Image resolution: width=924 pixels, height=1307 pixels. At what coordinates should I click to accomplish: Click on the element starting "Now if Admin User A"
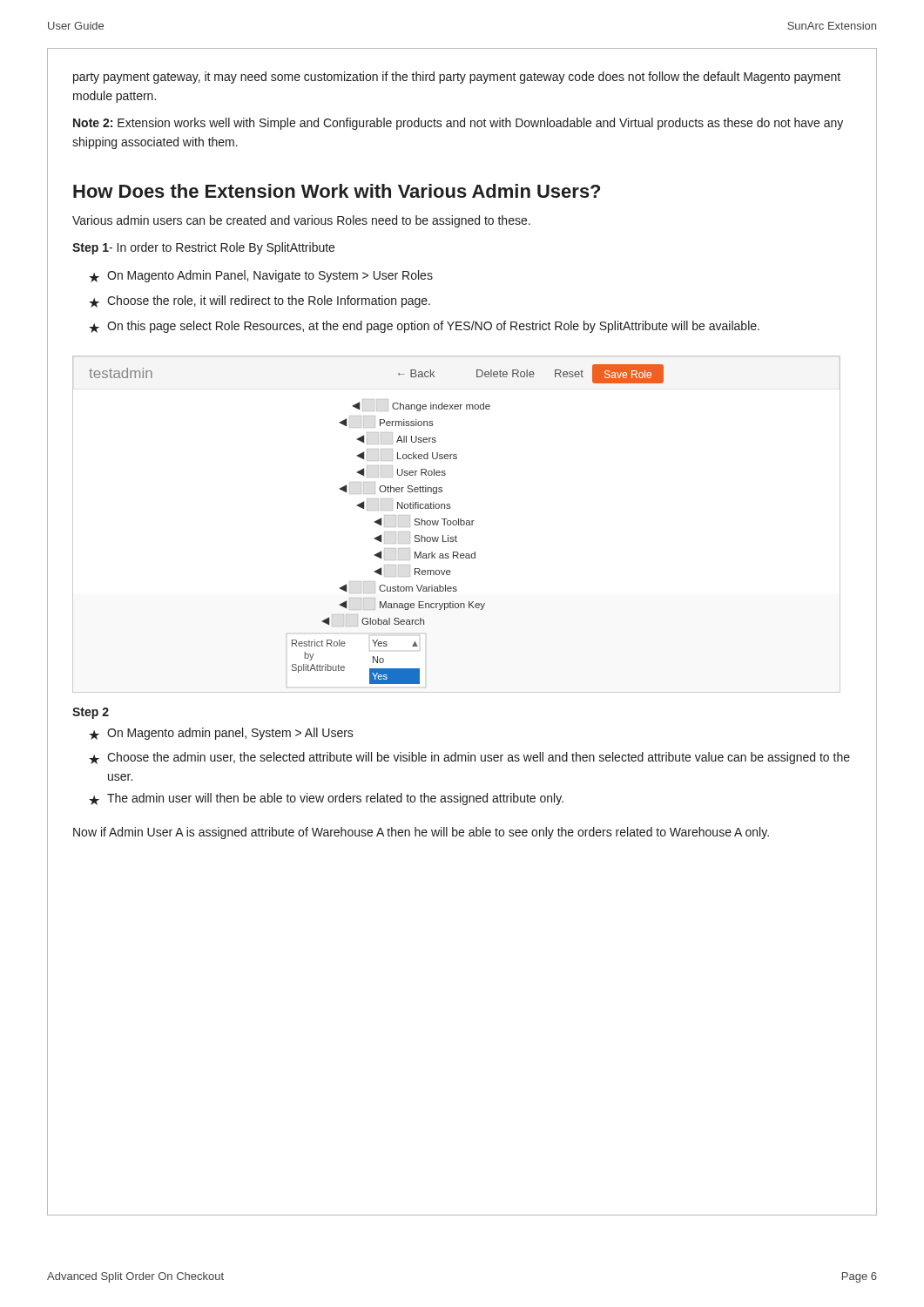coord(421,833)
